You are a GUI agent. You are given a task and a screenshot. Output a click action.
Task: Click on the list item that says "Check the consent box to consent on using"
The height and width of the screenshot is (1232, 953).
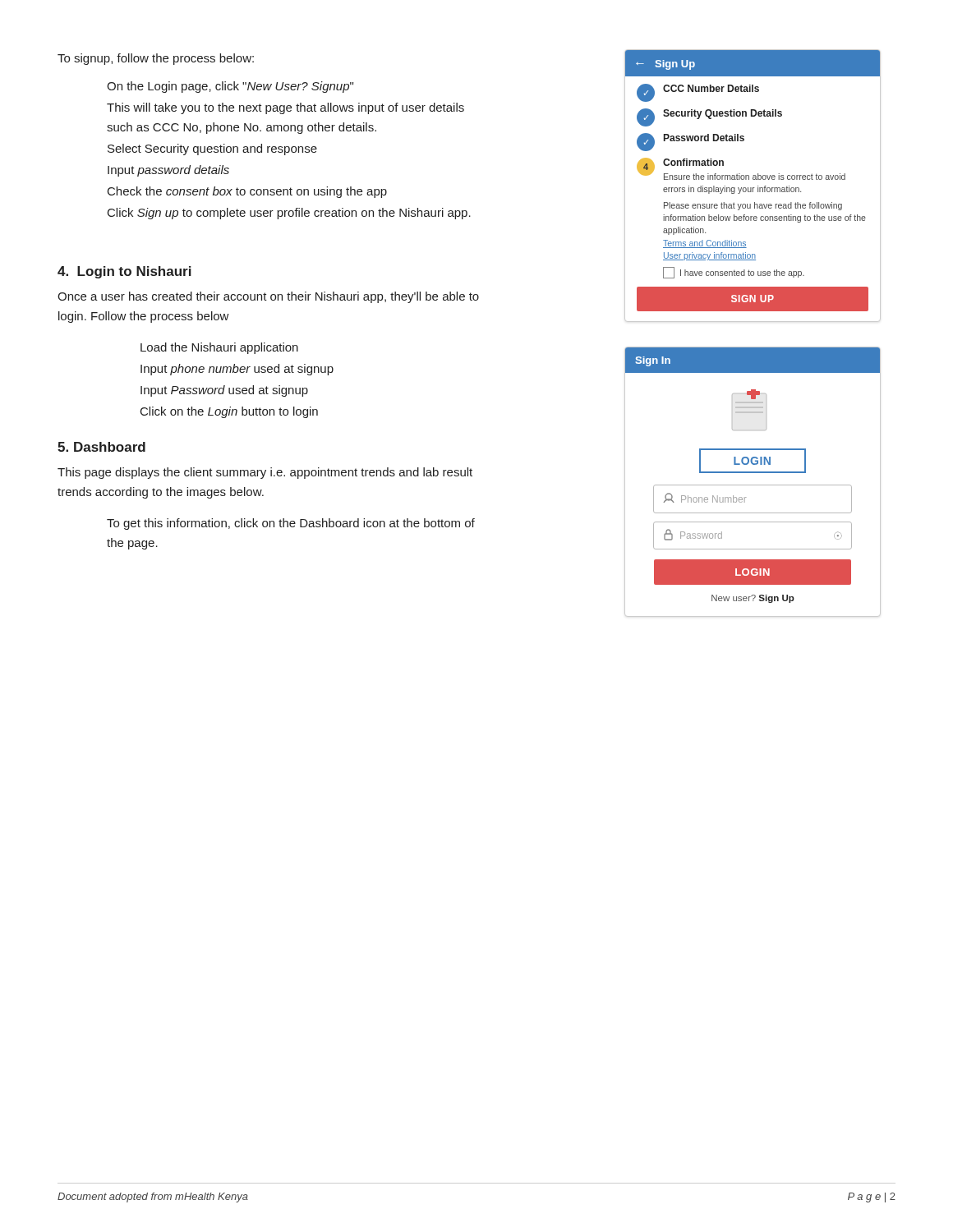tap(247, 191)
